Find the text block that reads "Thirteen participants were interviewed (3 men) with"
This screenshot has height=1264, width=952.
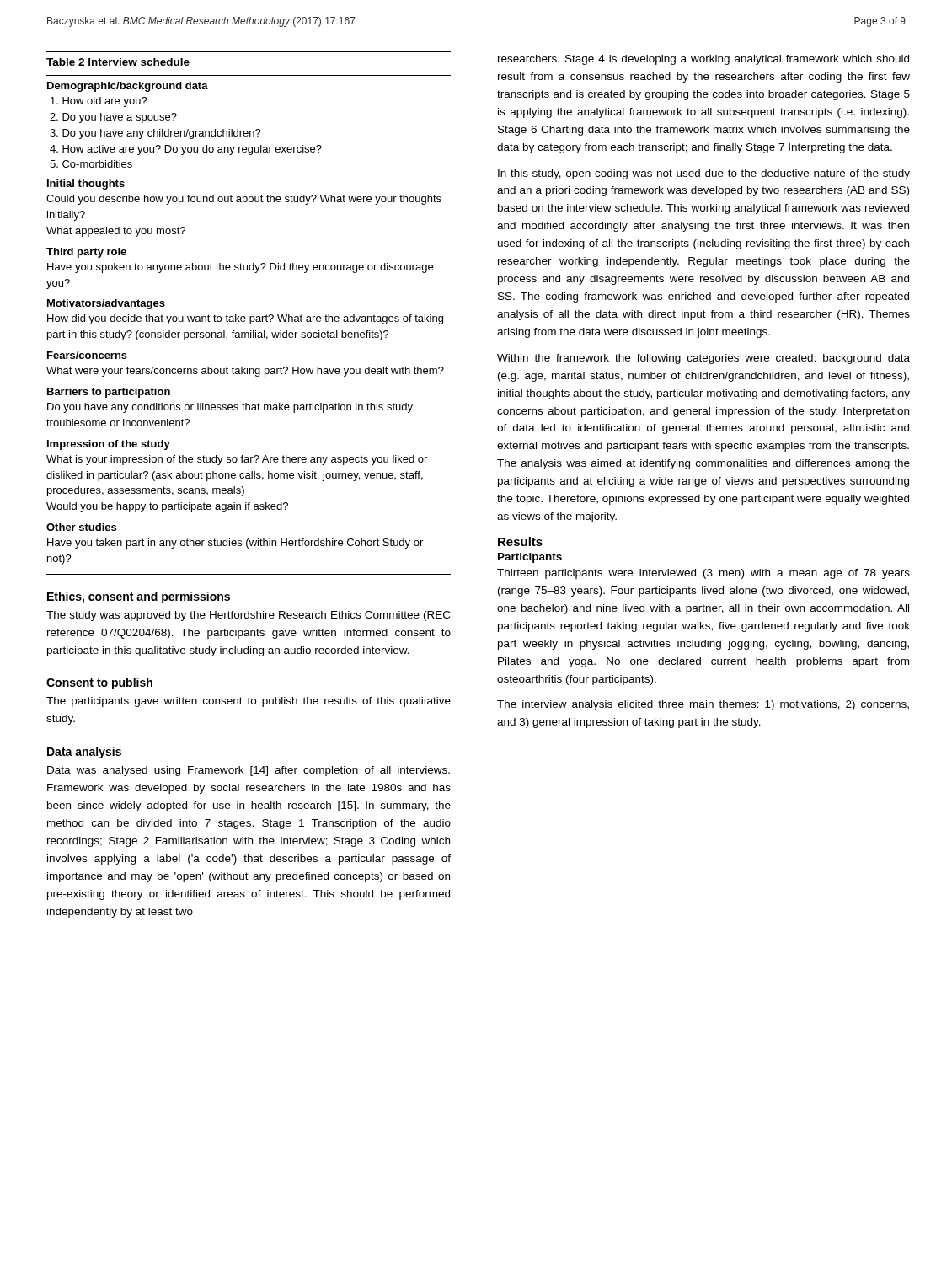[703, 625]
